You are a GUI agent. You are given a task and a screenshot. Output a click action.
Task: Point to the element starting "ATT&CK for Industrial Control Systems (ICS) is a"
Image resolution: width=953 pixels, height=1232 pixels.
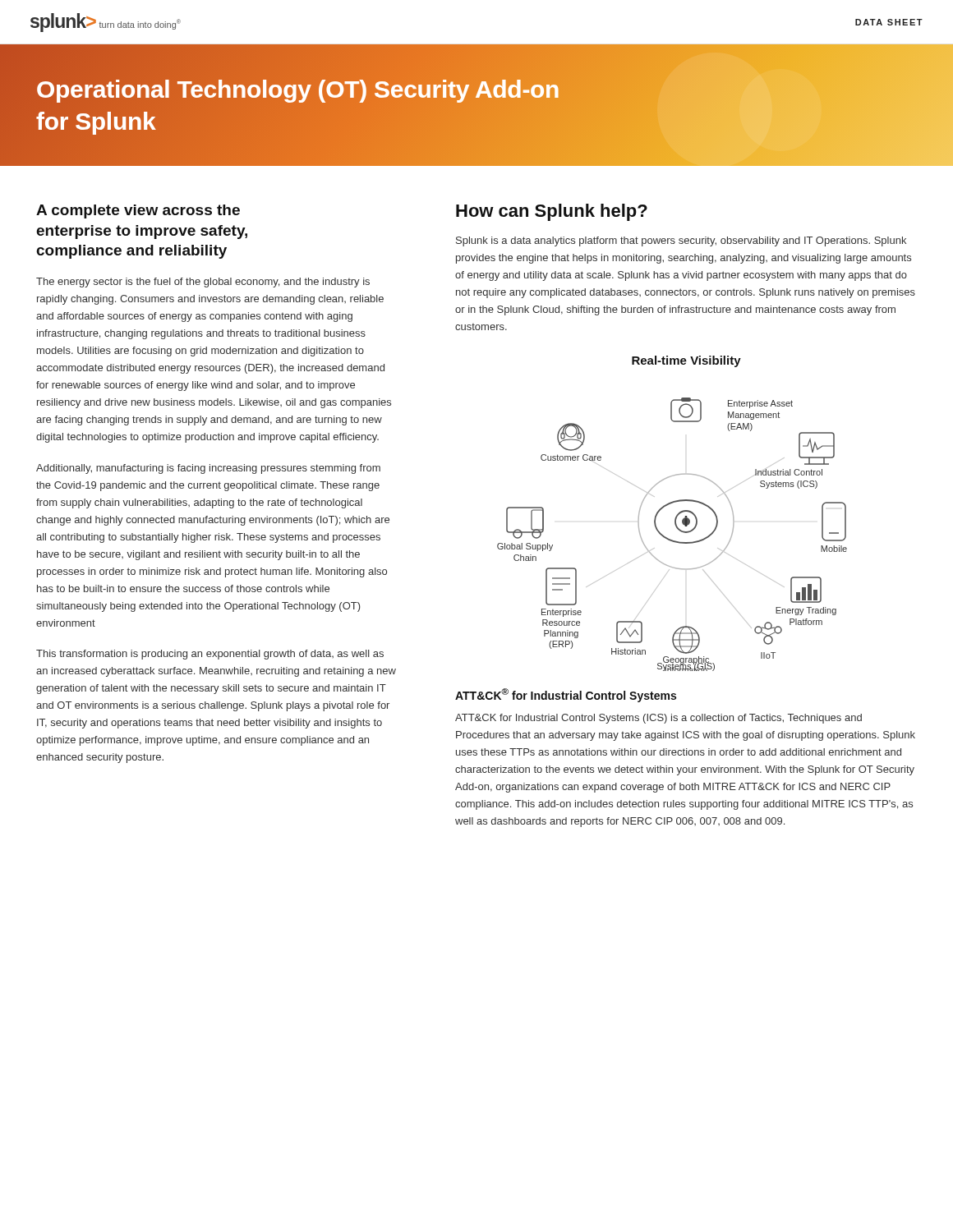686,769
